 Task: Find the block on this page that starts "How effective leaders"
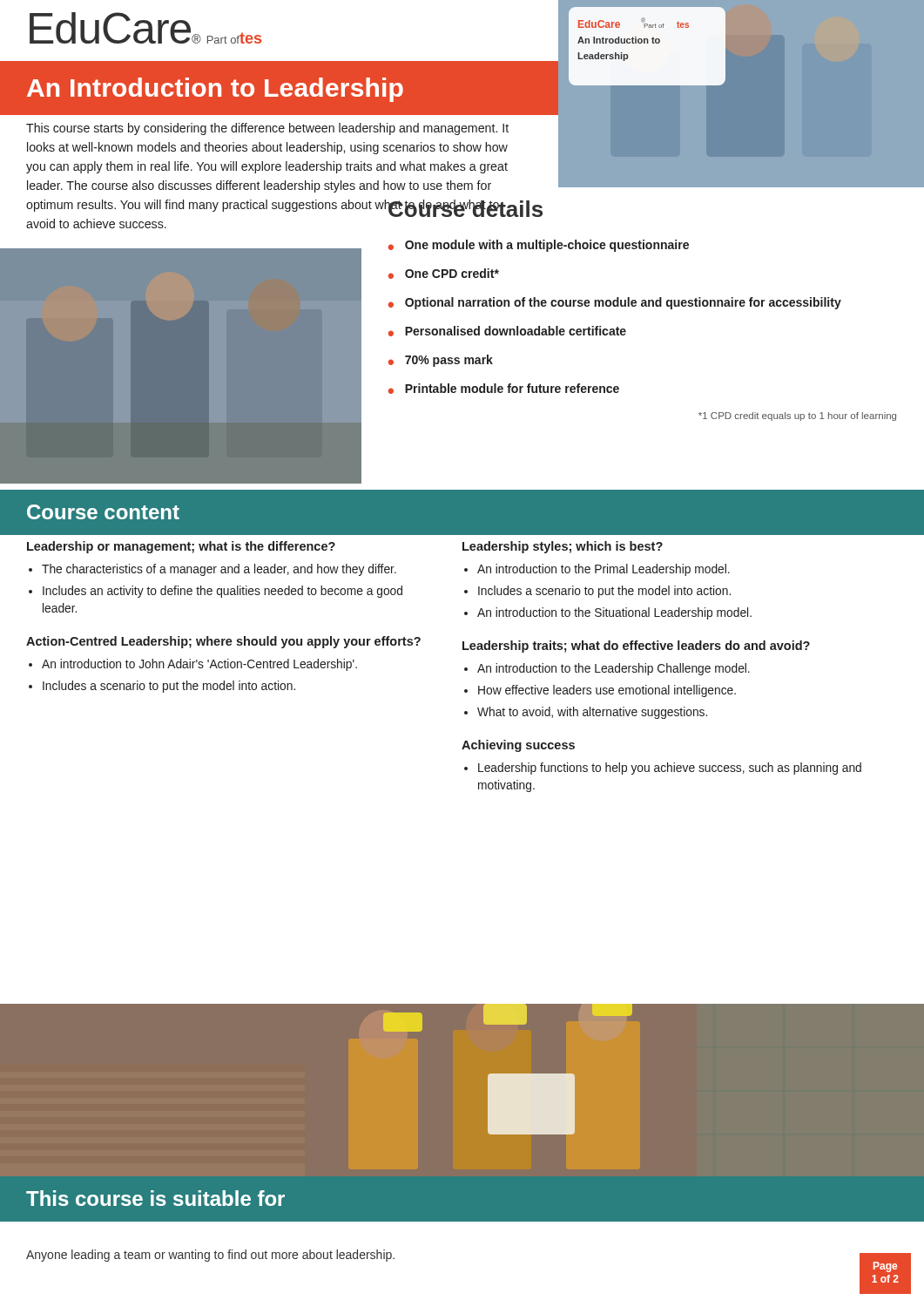(x=607, y=690)
